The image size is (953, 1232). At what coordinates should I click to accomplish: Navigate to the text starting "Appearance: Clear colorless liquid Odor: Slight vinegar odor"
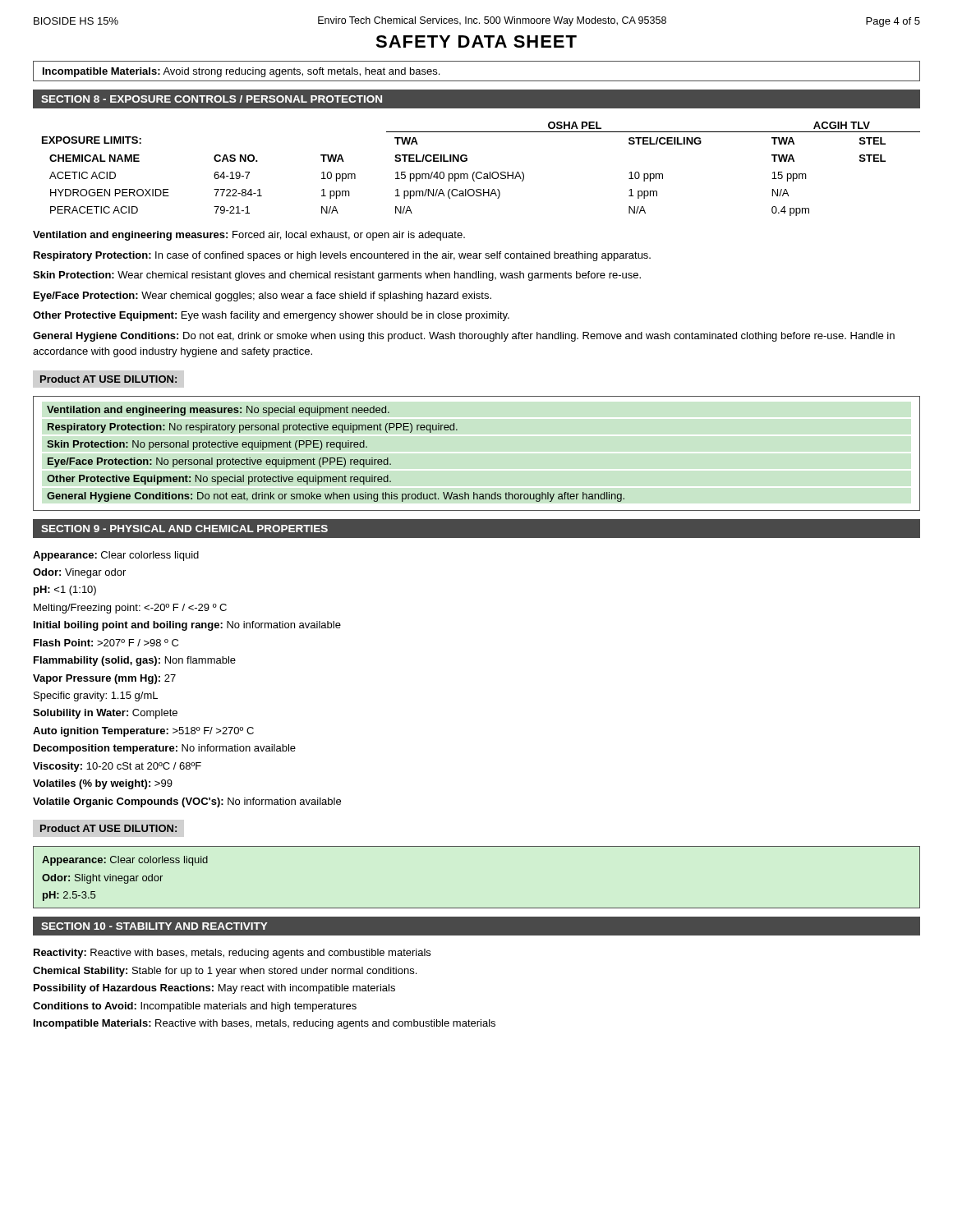125,861
